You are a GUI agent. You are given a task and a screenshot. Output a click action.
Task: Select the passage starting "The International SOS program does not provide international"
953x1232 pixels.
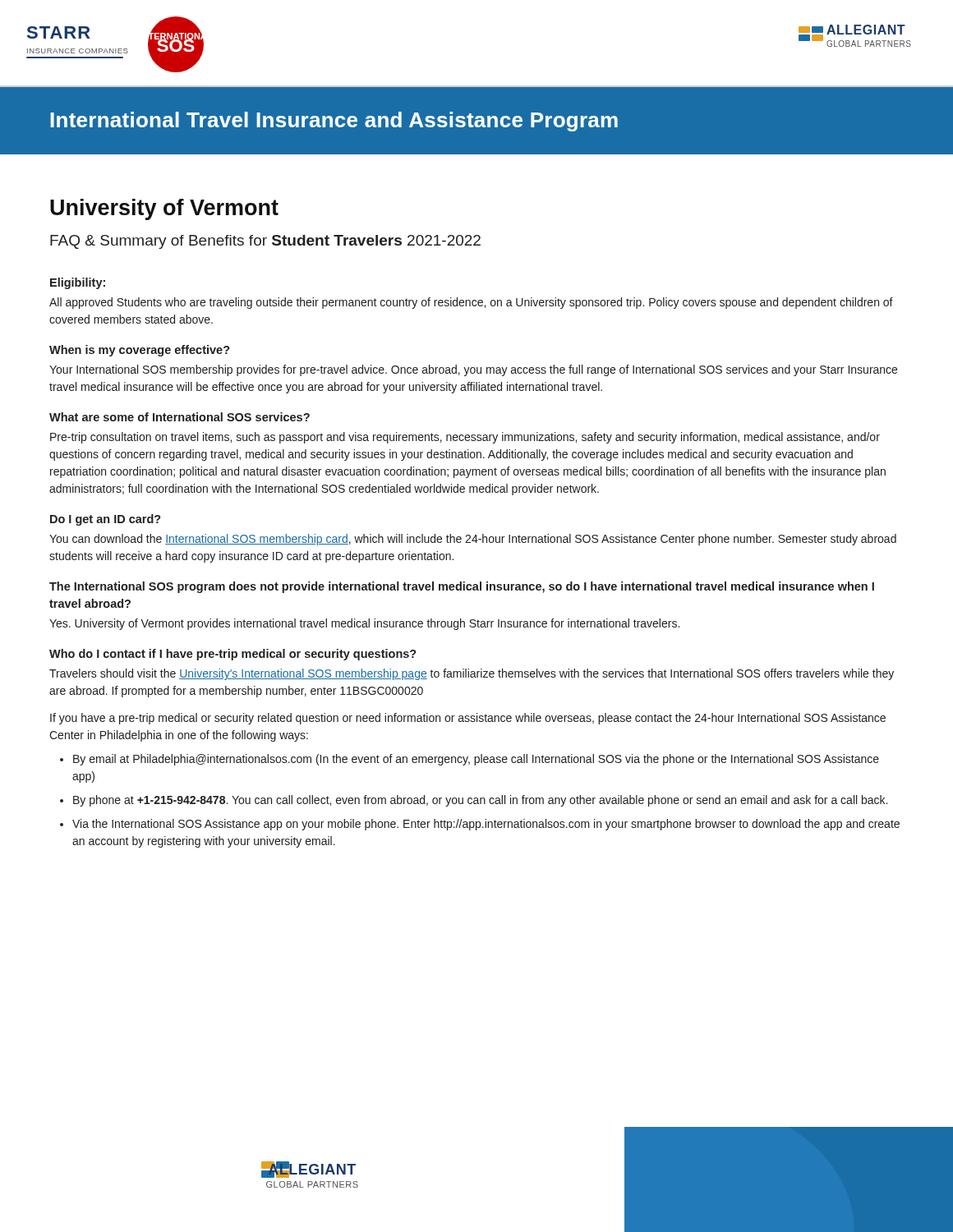(462, 595)
